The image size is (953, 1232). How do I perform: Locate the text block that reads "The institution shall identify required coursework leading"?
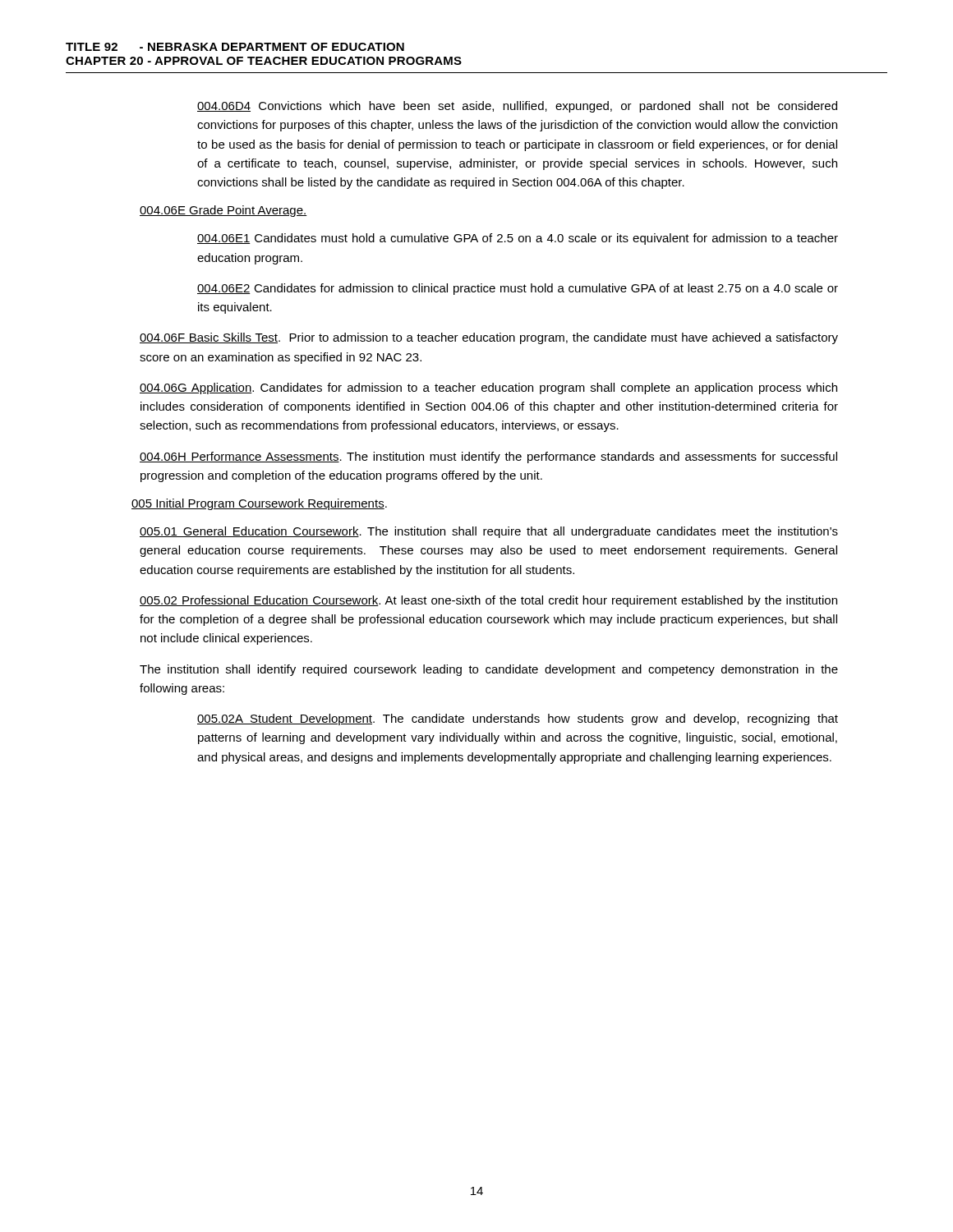coord(489,678)
